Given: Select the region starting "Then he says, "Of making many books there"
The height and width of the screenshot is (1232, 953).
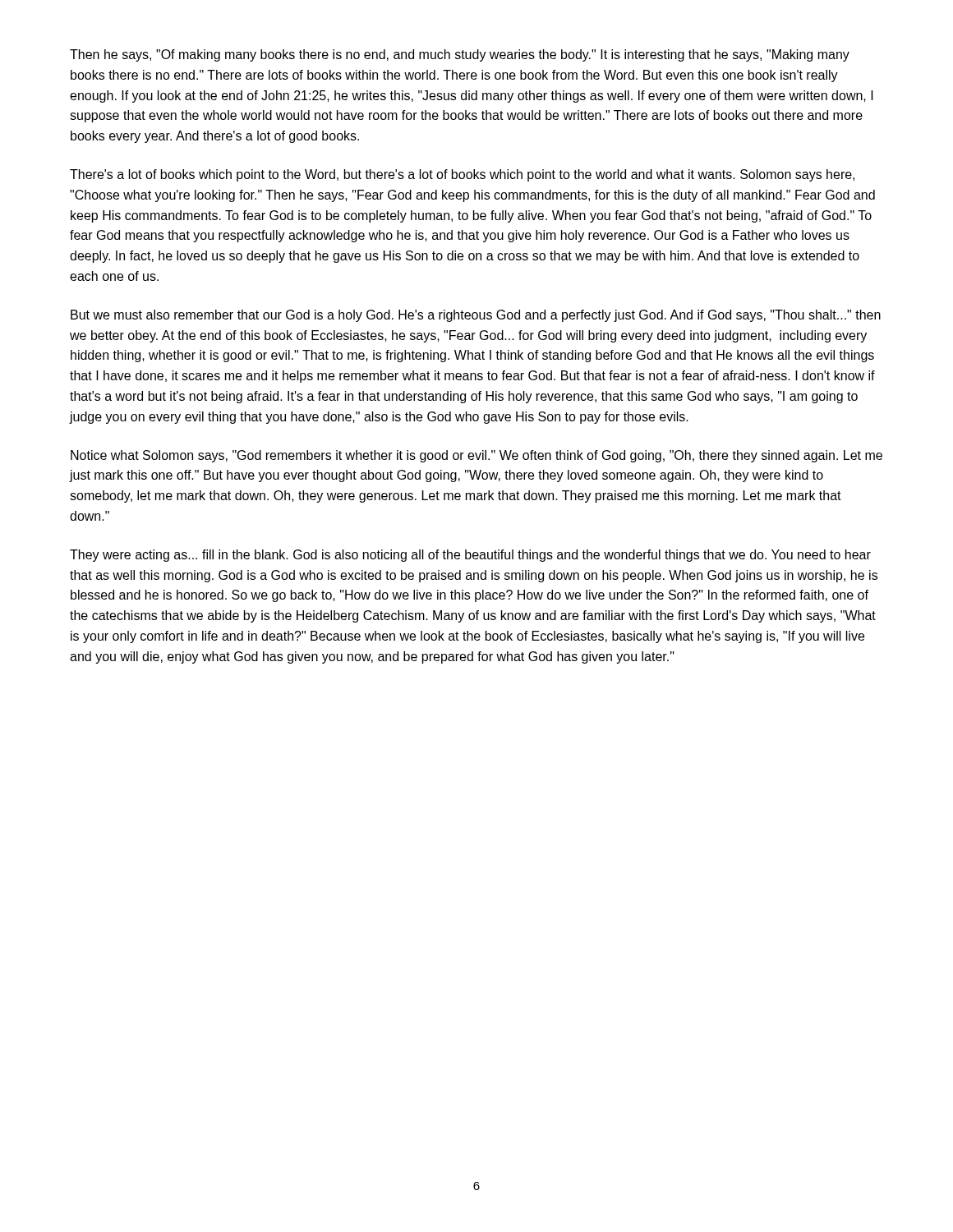Looking at the screenshot, I should coord(472,95).
